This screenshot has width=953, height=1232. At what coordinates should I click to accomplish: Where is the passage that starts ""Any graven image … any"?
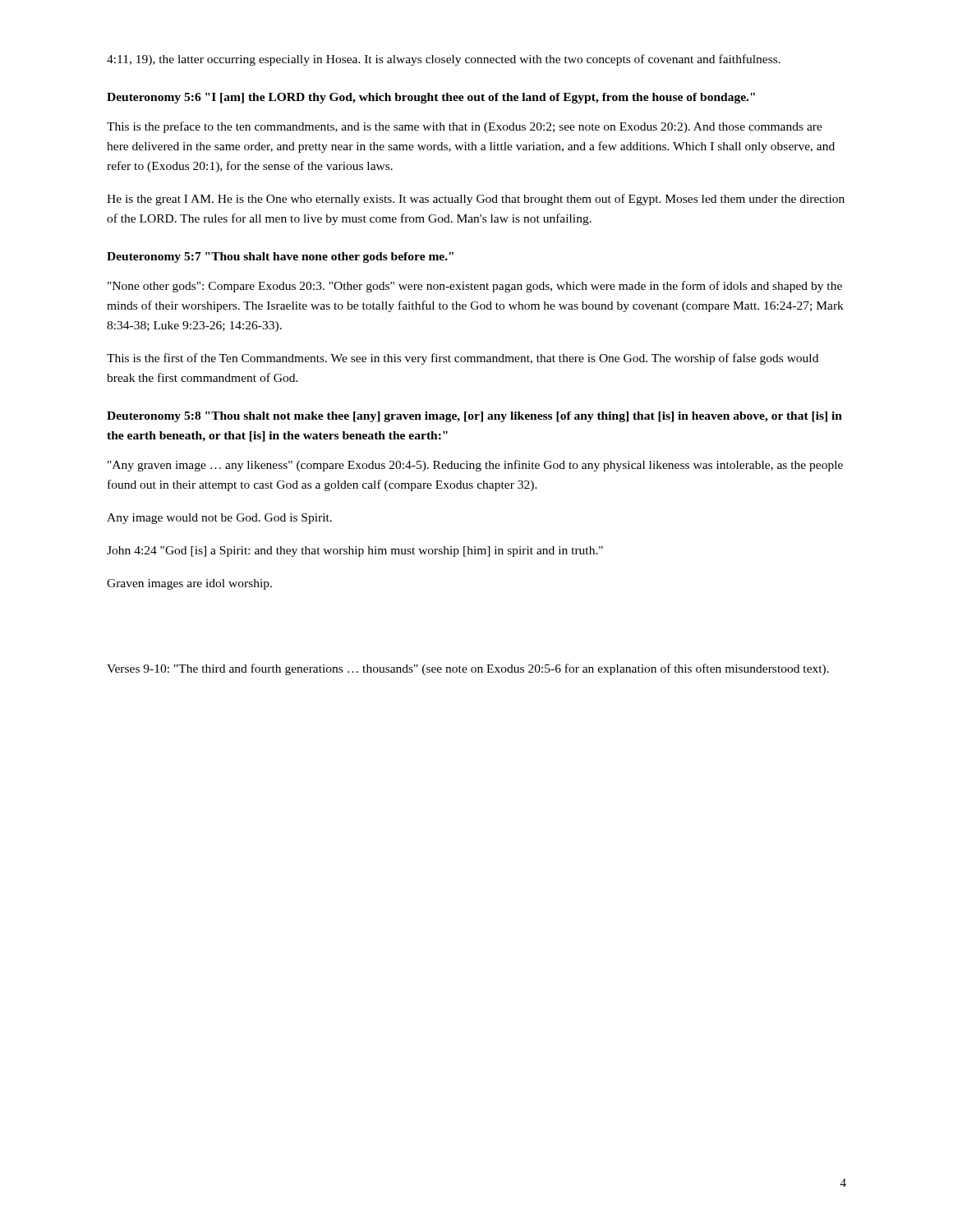coord(475,475)
